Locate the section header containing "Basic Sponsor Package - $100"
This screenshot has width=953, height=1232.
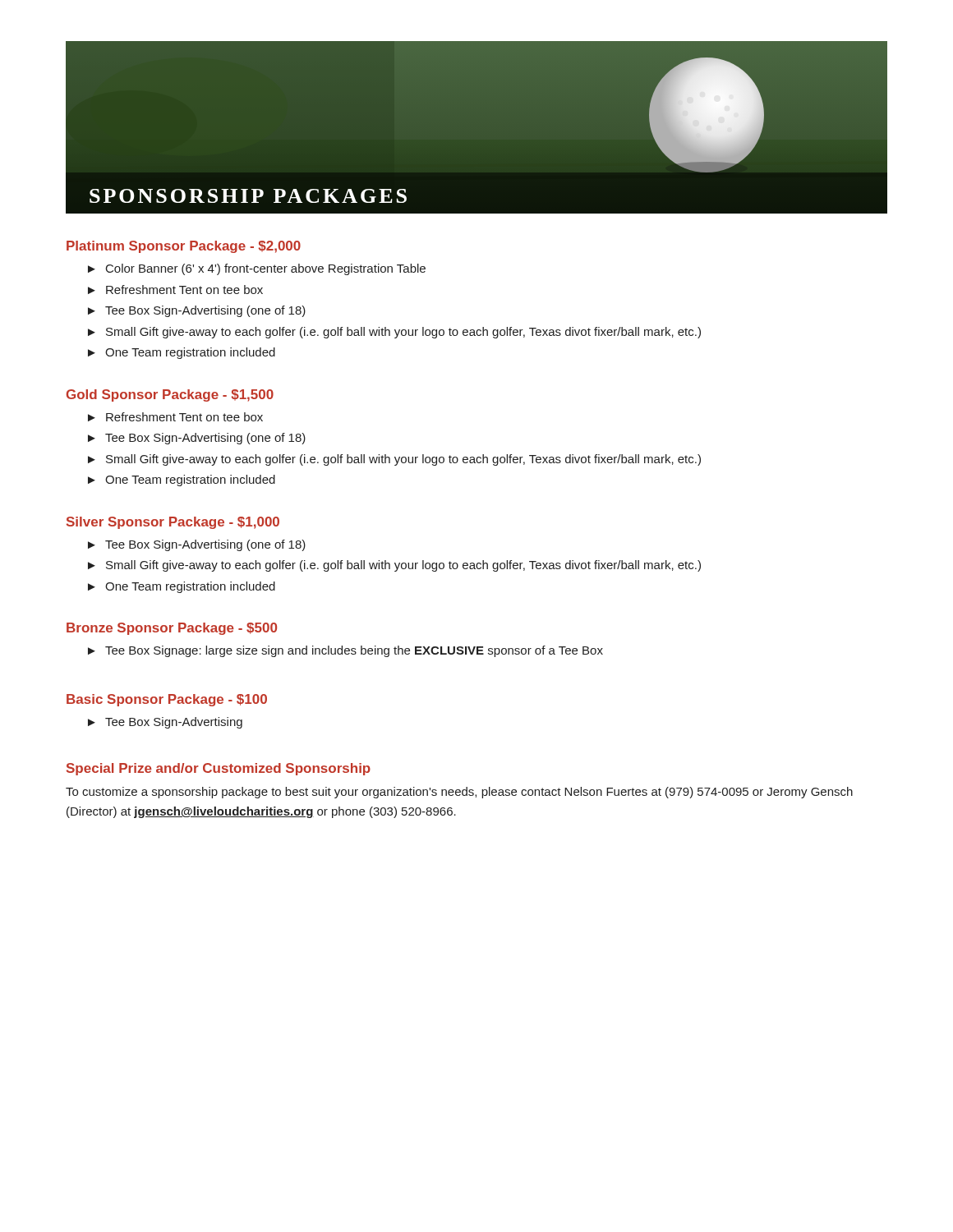click(167, 699)
